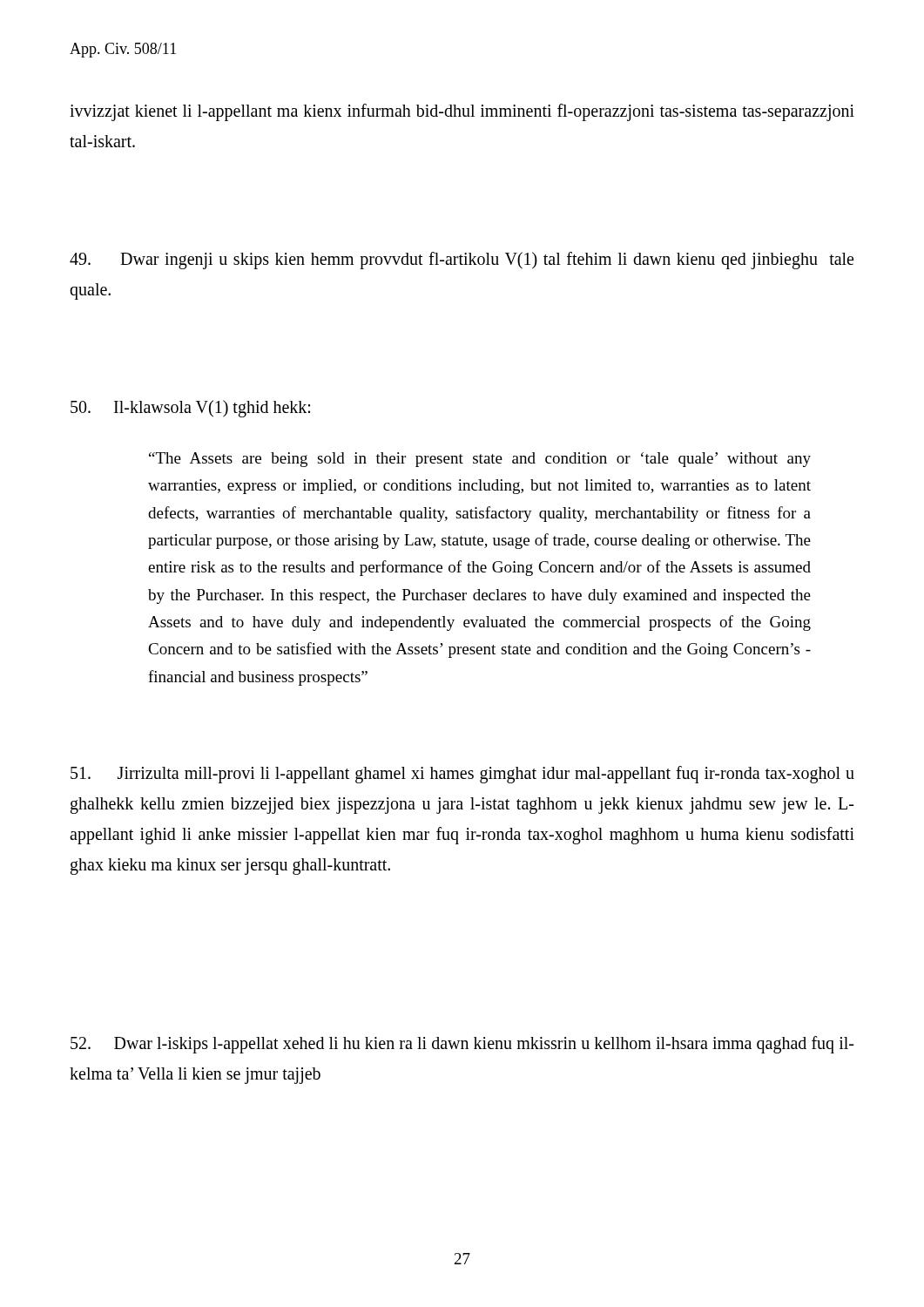The image size is (924, 1307).
Task: Where is the passage that starts "“The Assets are"?
Action: pos(479,567)
